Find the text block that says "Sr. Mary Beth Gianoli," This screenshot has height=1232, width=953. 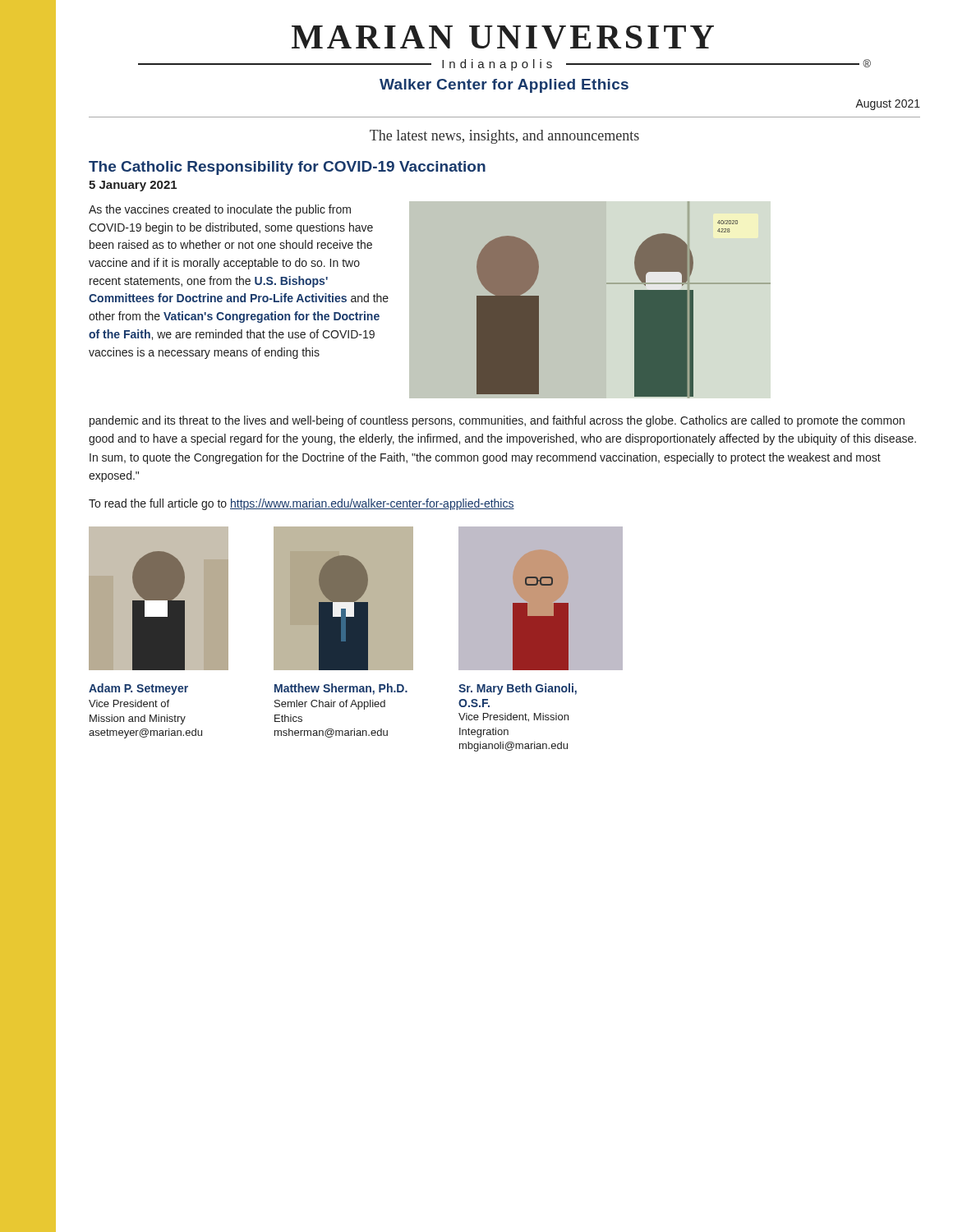[534, 716]
